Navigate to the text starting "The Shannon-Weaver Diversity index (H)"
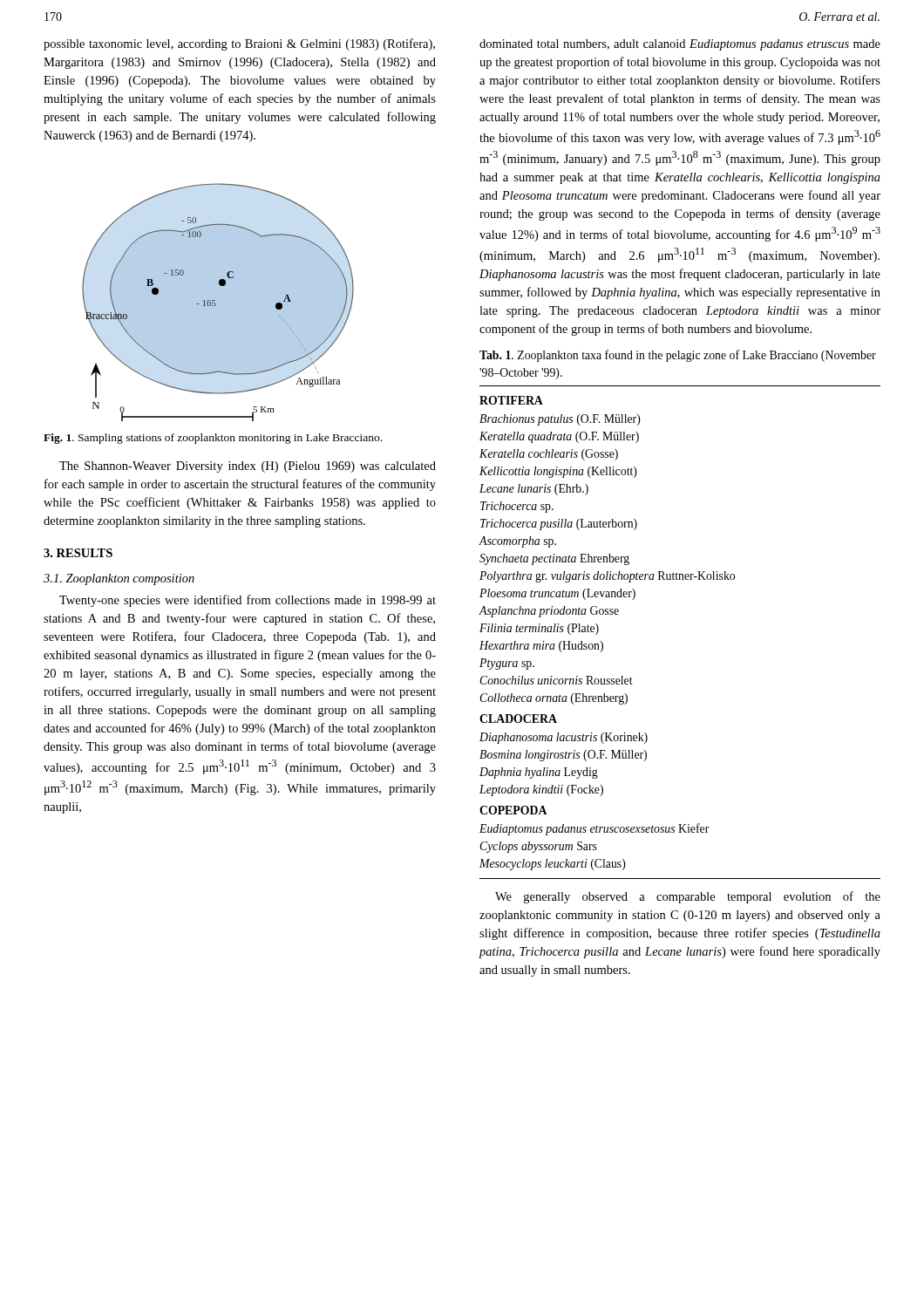Viewport: 924px width, 1308px height. coord(240,493)
